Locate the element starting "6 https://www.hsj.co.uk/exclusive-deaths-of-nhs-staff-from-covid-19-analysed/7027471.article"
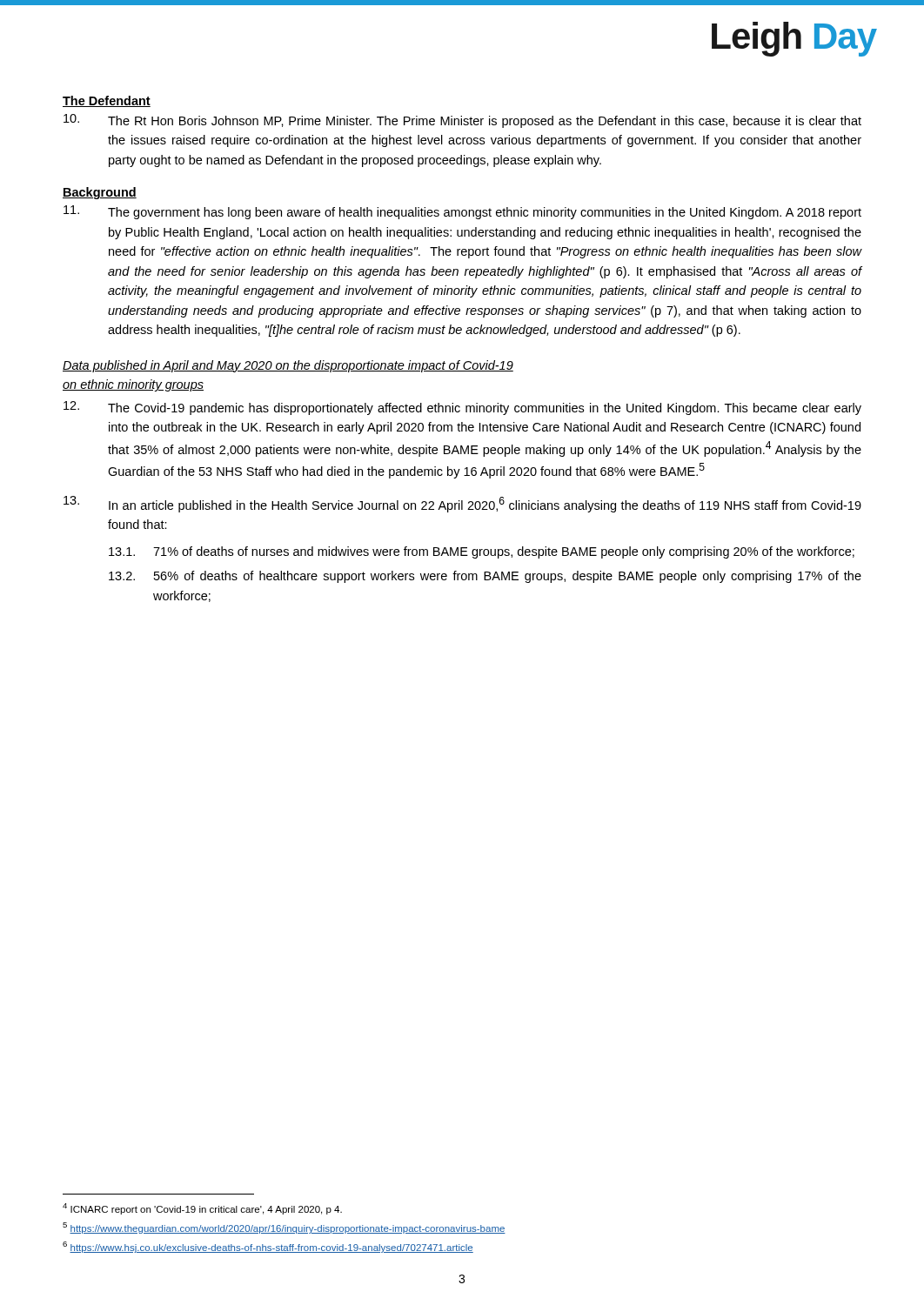Screen dimensions: 1305x924 tap(268, 1246)
